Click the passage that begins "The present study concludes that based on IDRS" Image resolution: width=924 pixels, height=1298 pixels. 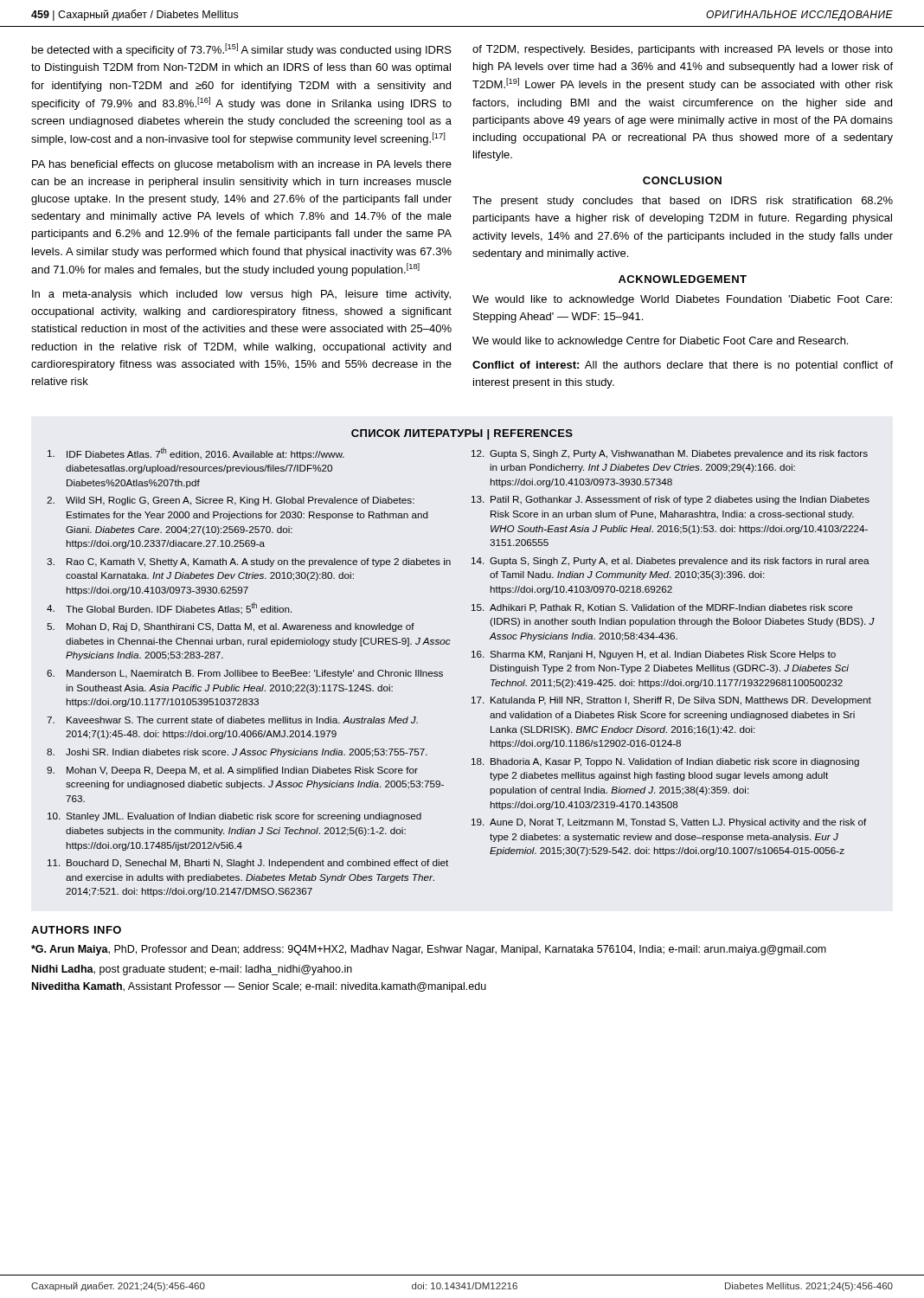click(x=683, y=227)
